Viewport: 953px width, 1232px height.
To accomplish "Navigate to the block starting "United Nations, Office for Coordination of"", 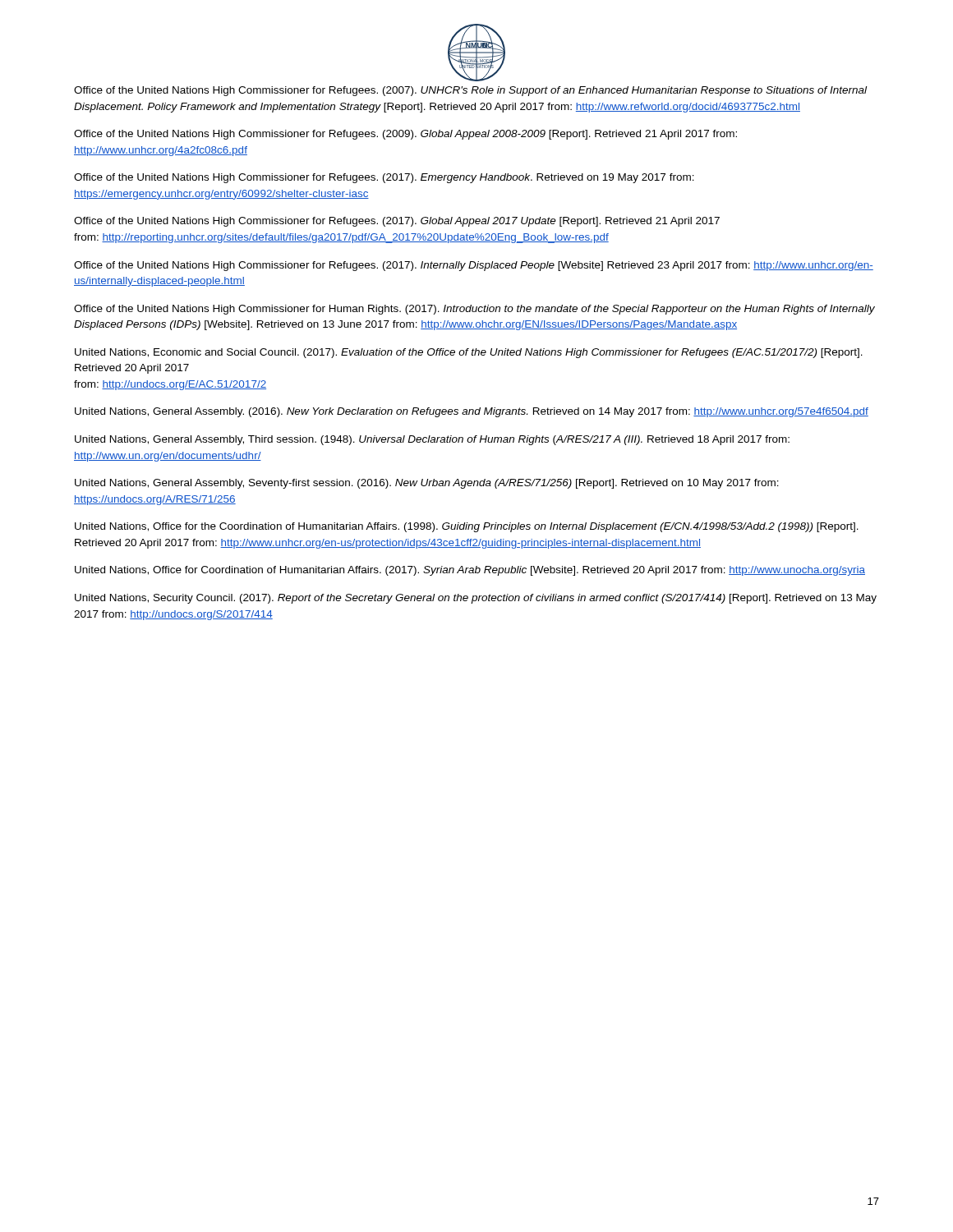I will 470,570.
